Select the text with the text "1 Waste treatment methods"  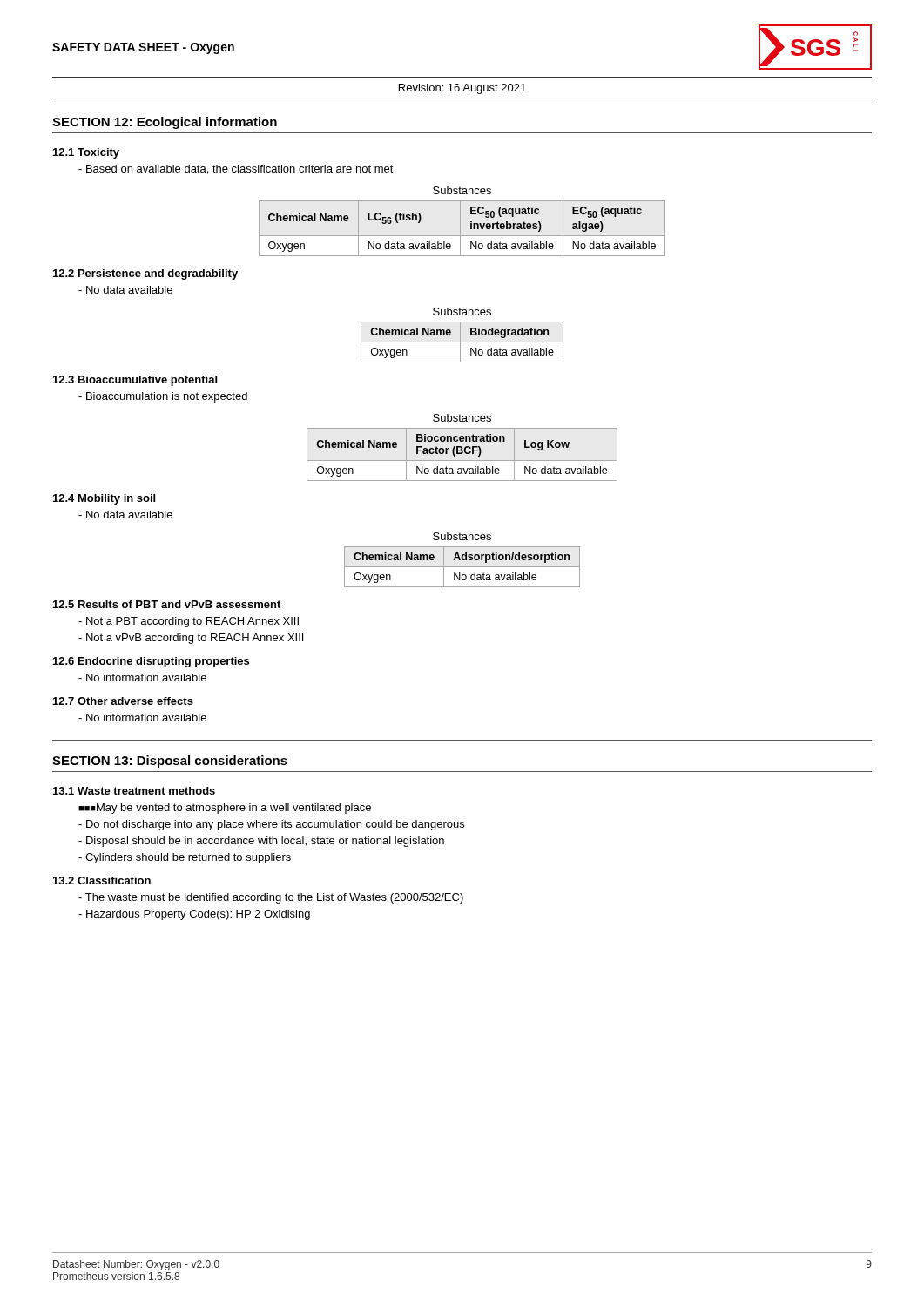tap(134, 790)
